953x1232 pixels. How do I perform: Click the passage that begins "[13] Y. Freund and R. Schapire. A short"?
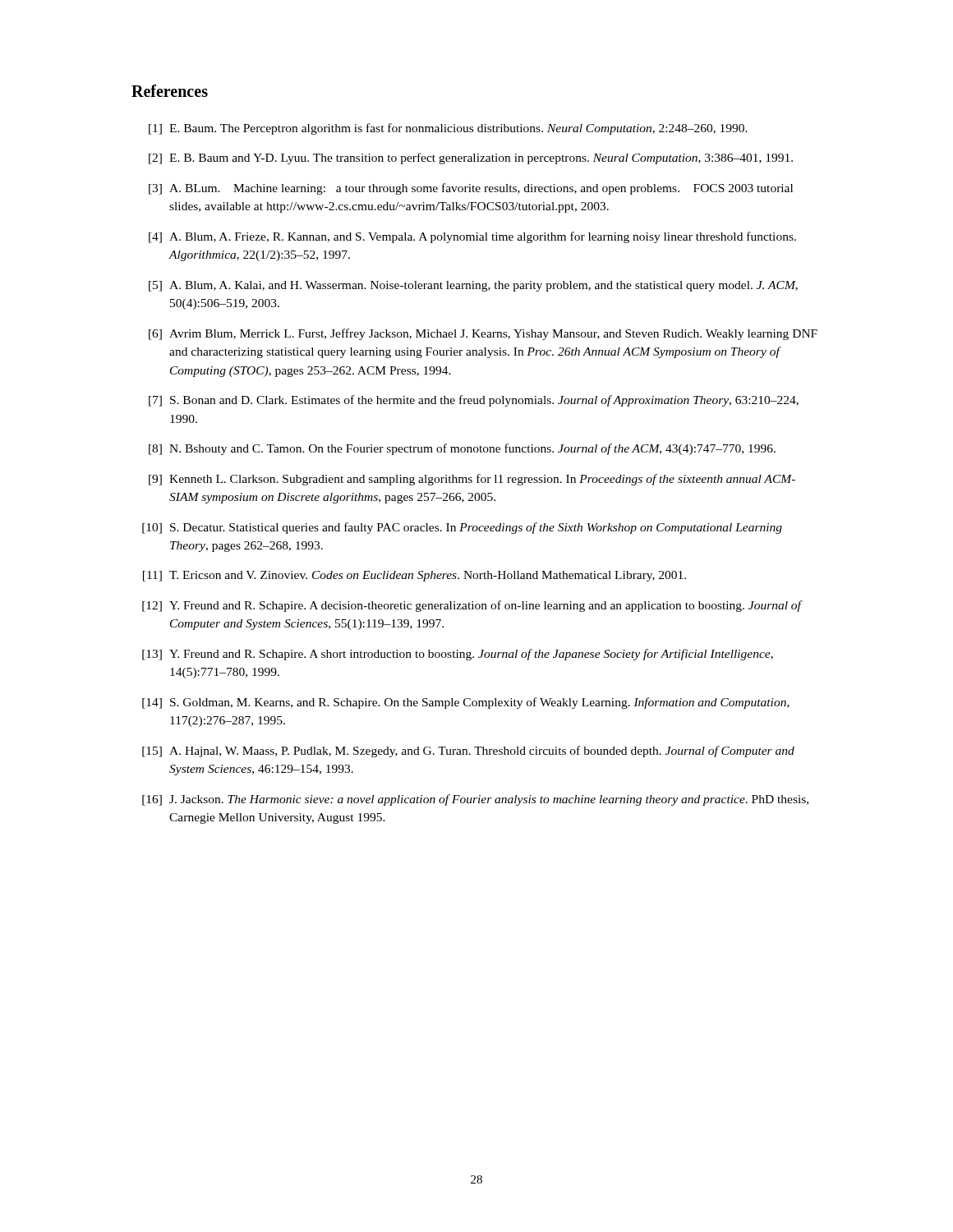(476, 663)
